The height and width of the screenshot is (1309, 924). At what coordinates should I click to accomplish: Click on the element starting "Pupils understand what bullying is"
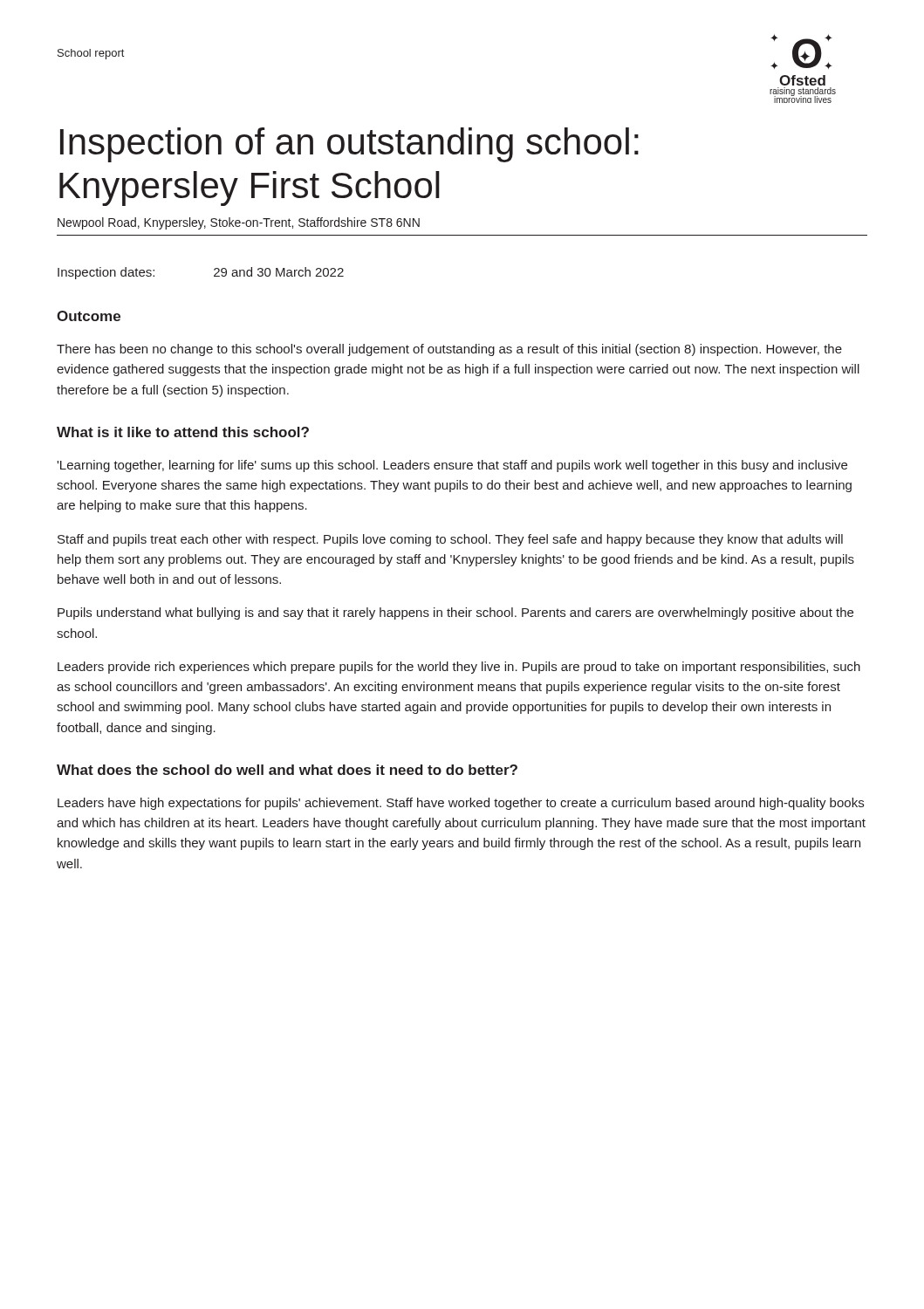(462, 623)
